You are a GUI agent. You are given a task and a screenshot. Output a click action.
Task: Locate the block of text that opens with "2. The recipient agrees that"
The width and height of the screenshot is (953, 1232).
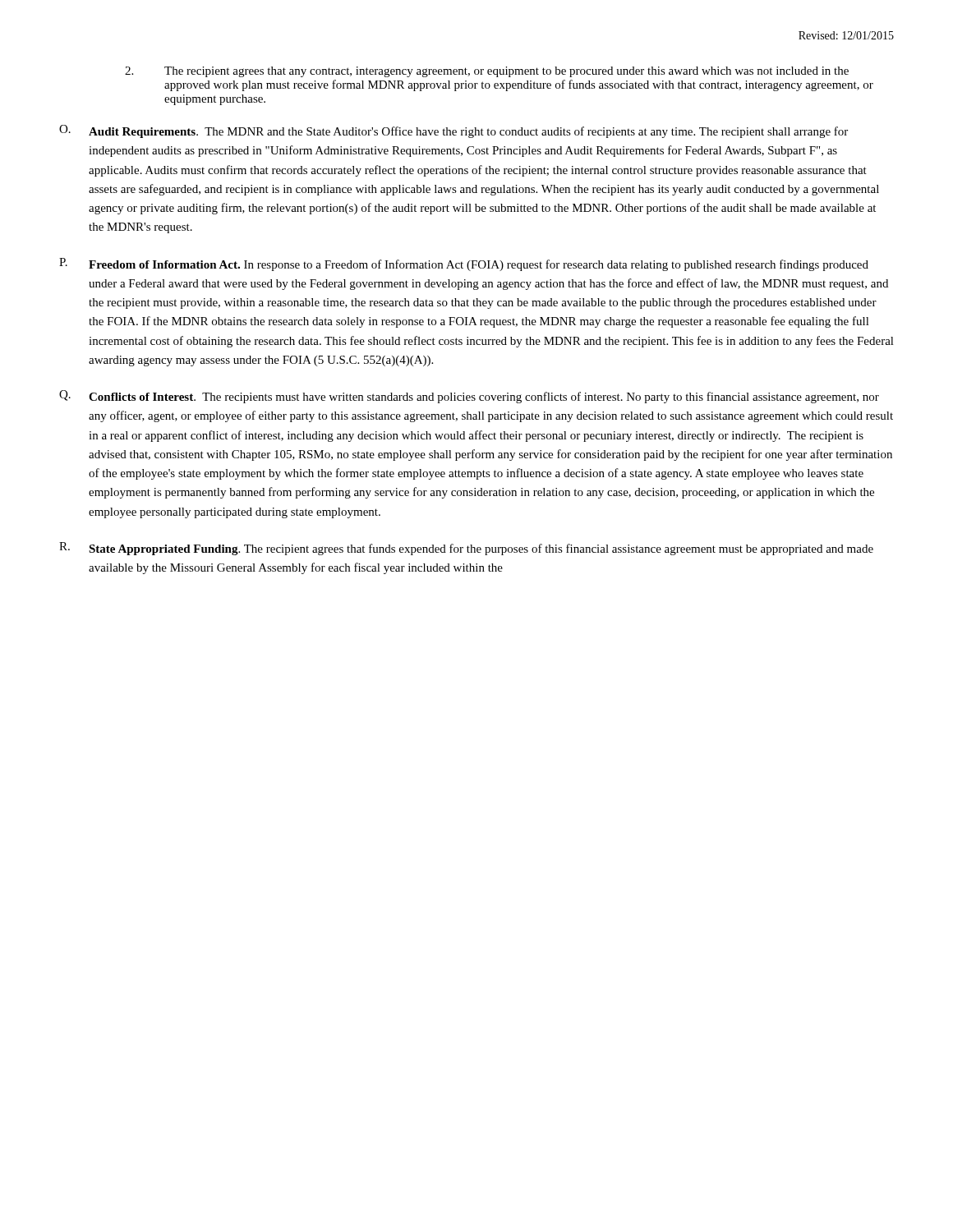[x=509, y=85]
